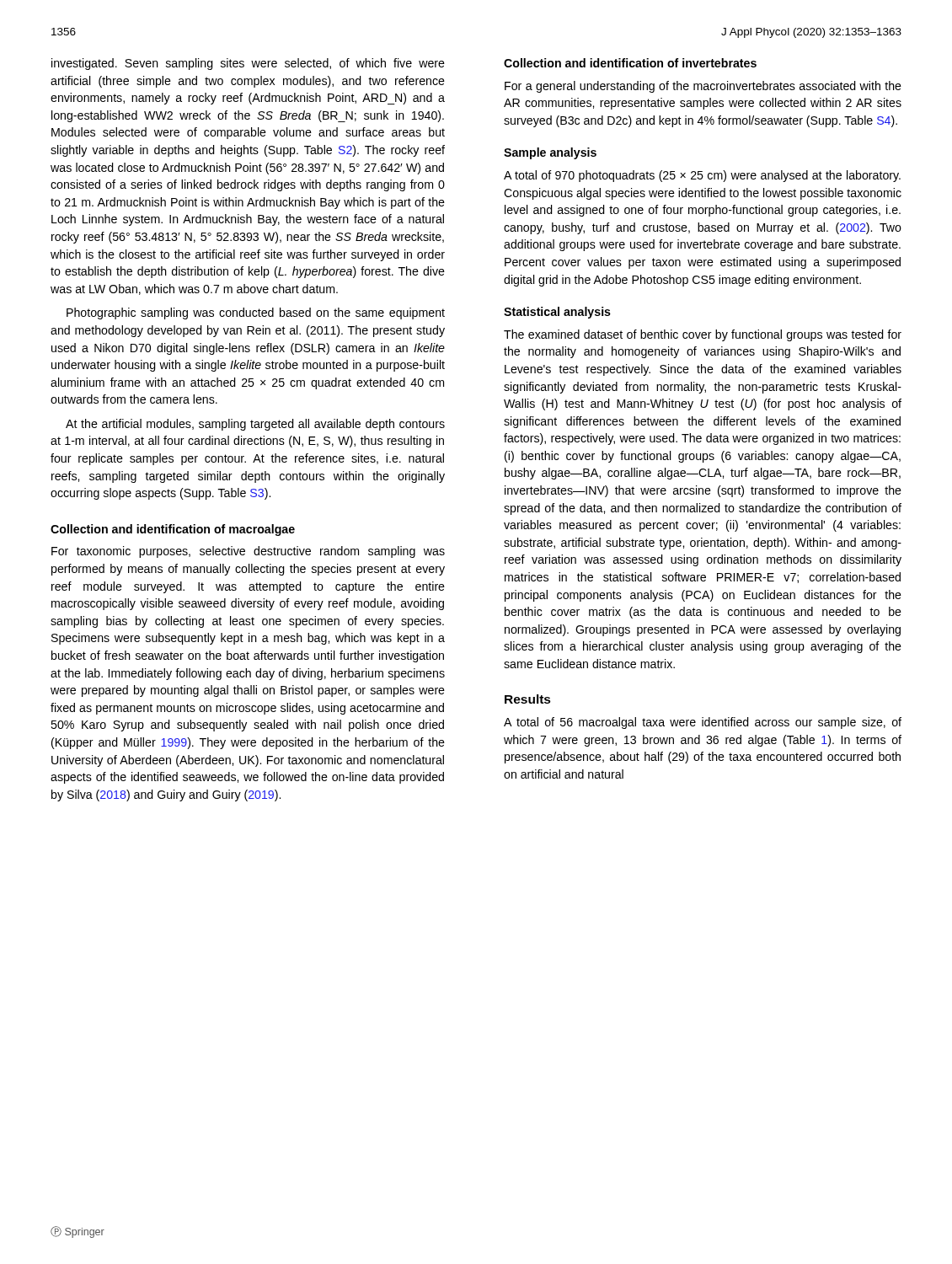Select the section header that says "Statistical analysis"
This screenshot has height=1264, width=952.
pyautogui.click(x=557, y=312)
